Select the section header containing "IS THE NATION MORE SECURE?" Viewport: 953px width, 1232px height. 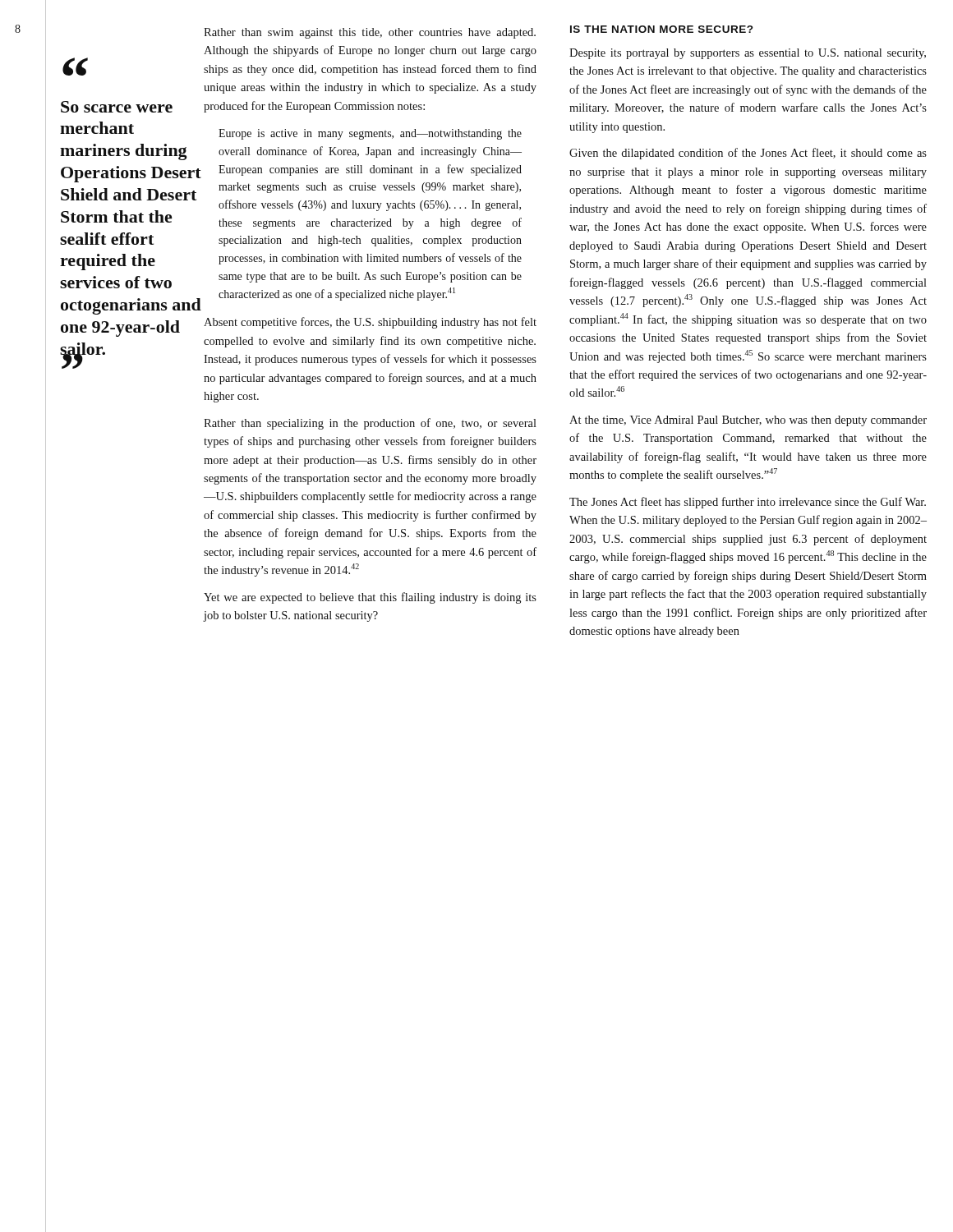click(662, 29)
